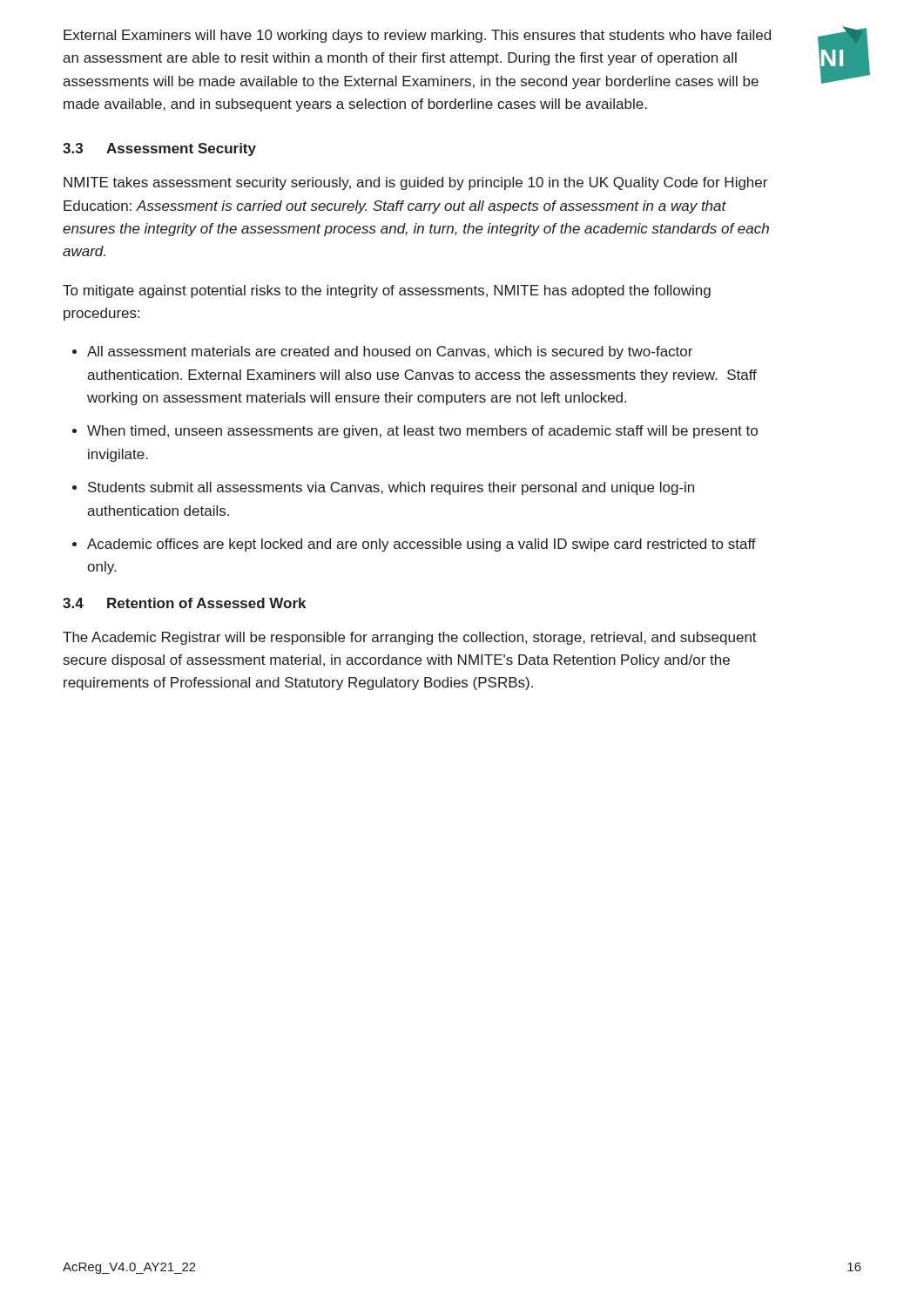Locate the text starting "Students submit all assessments via Canvas, which requires"
The image size is (924, 1307).
[x=391, y=499]
